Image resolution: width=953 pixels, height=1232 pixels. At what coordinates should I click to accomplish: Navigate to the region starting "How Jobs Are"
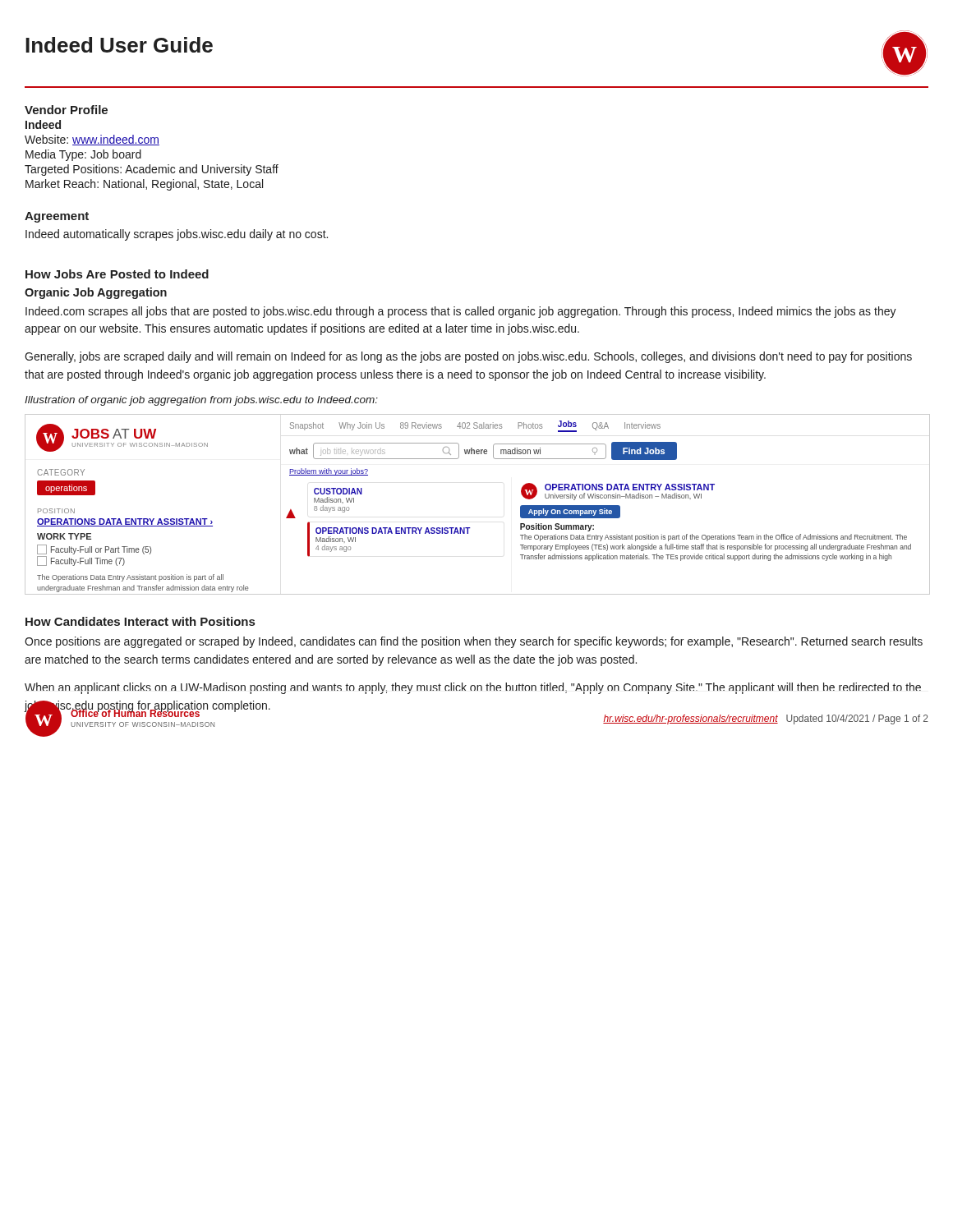117,274
